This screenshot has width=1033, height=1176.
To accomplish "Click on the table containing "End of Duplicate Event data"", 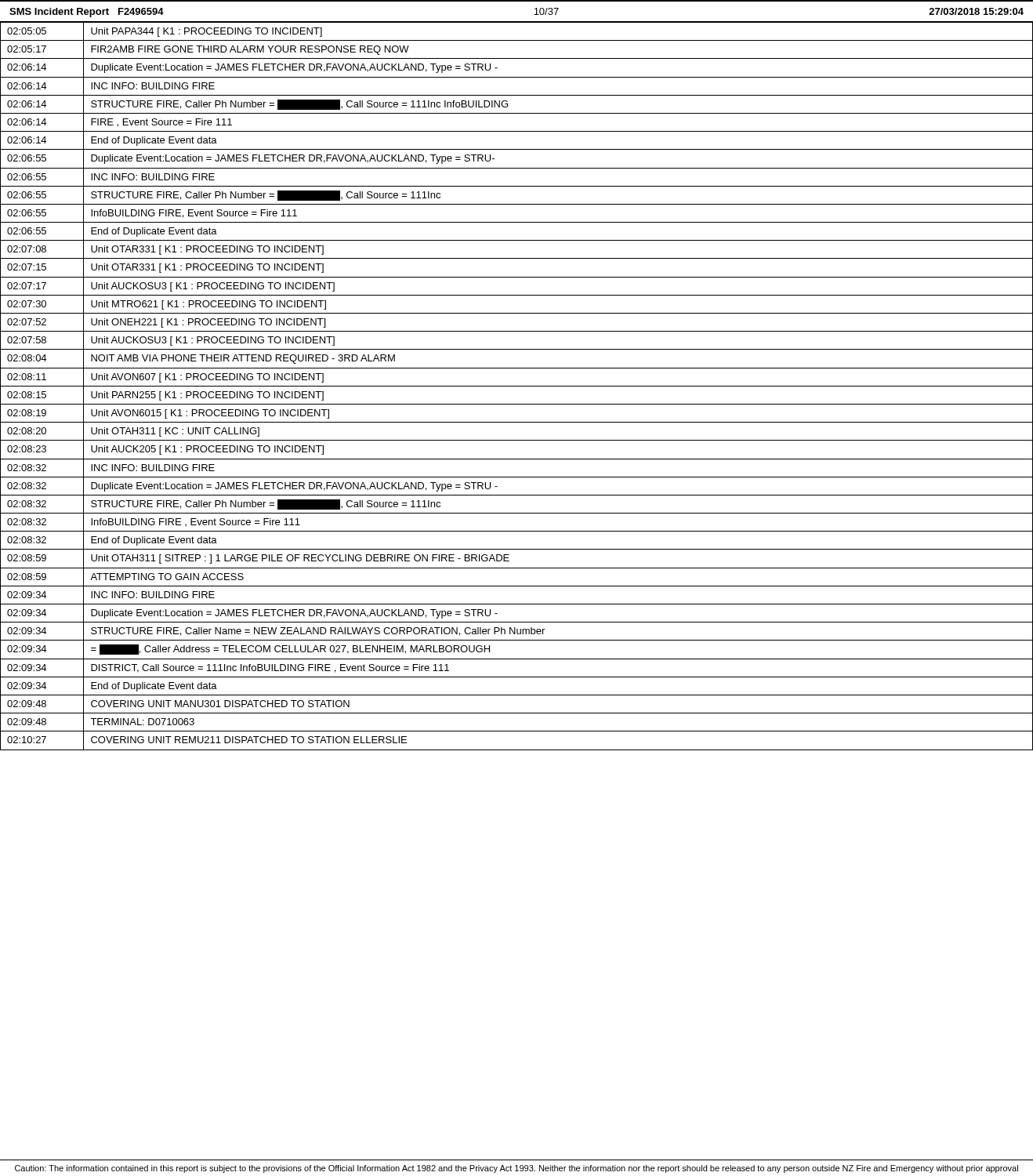I will pyautogui.click(x=516, y=386).
